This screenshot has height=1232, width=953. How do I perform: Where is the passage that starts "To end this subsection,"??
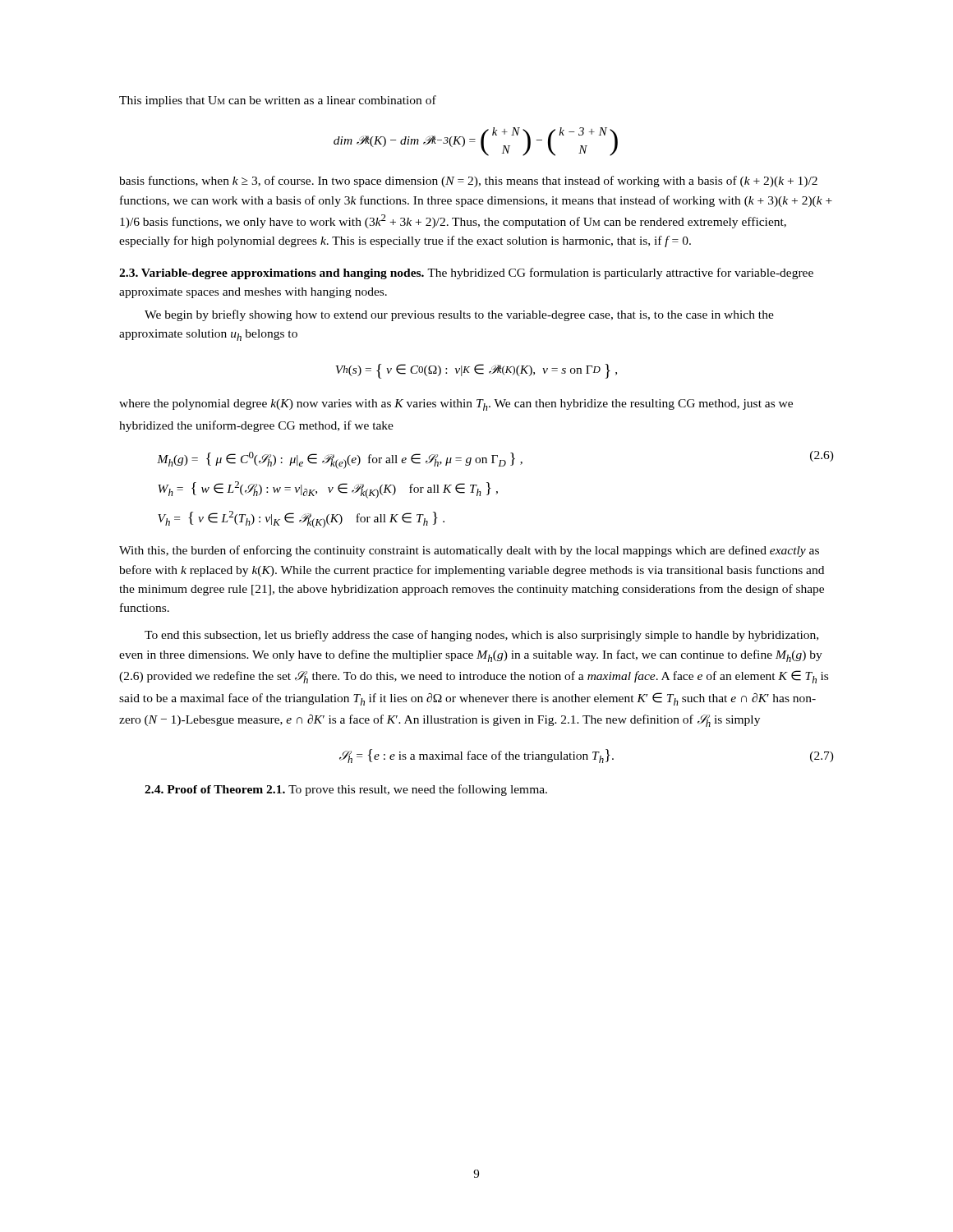click(474, 679)
